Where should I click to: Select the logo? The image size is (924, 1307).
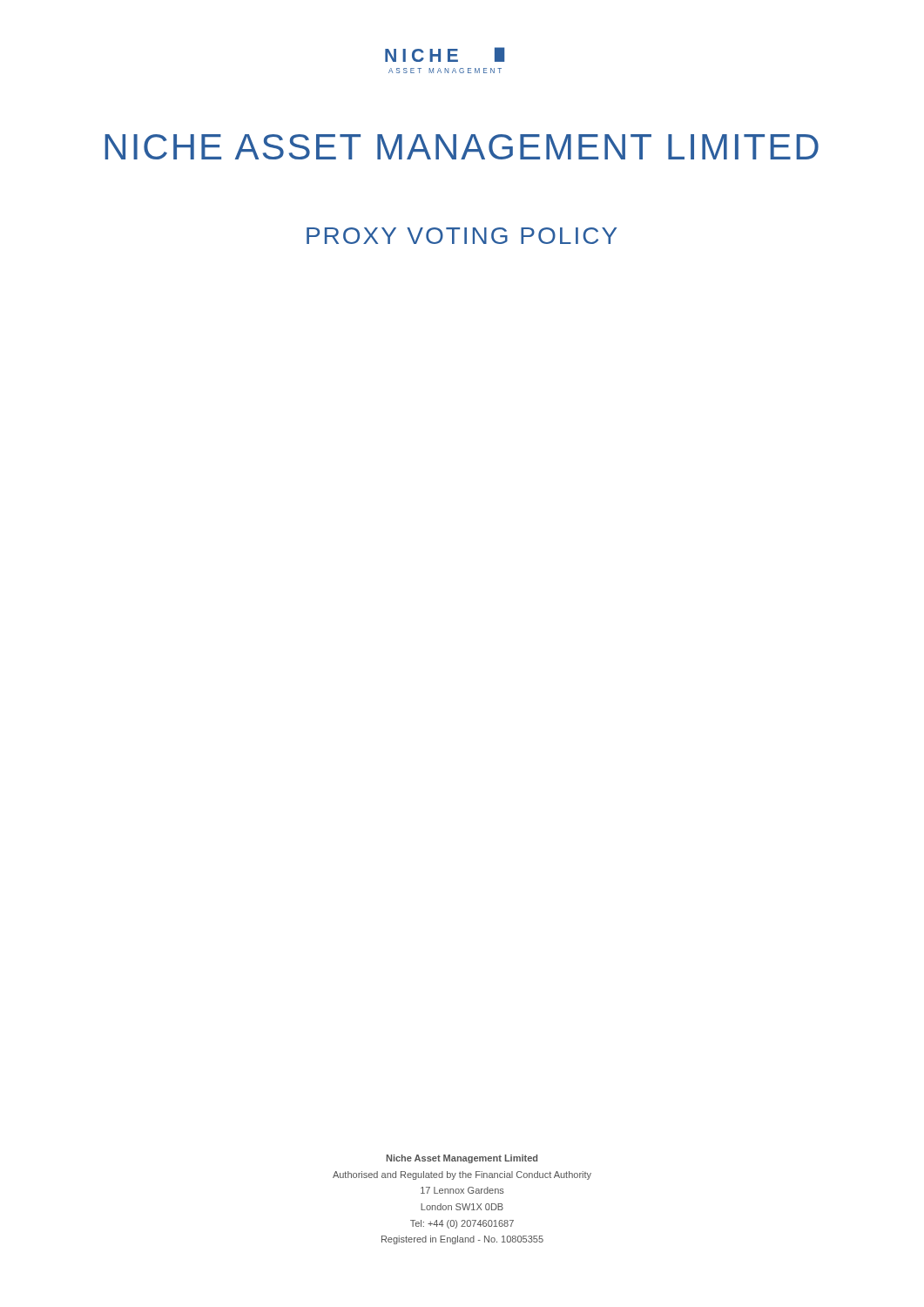(462, 61)
